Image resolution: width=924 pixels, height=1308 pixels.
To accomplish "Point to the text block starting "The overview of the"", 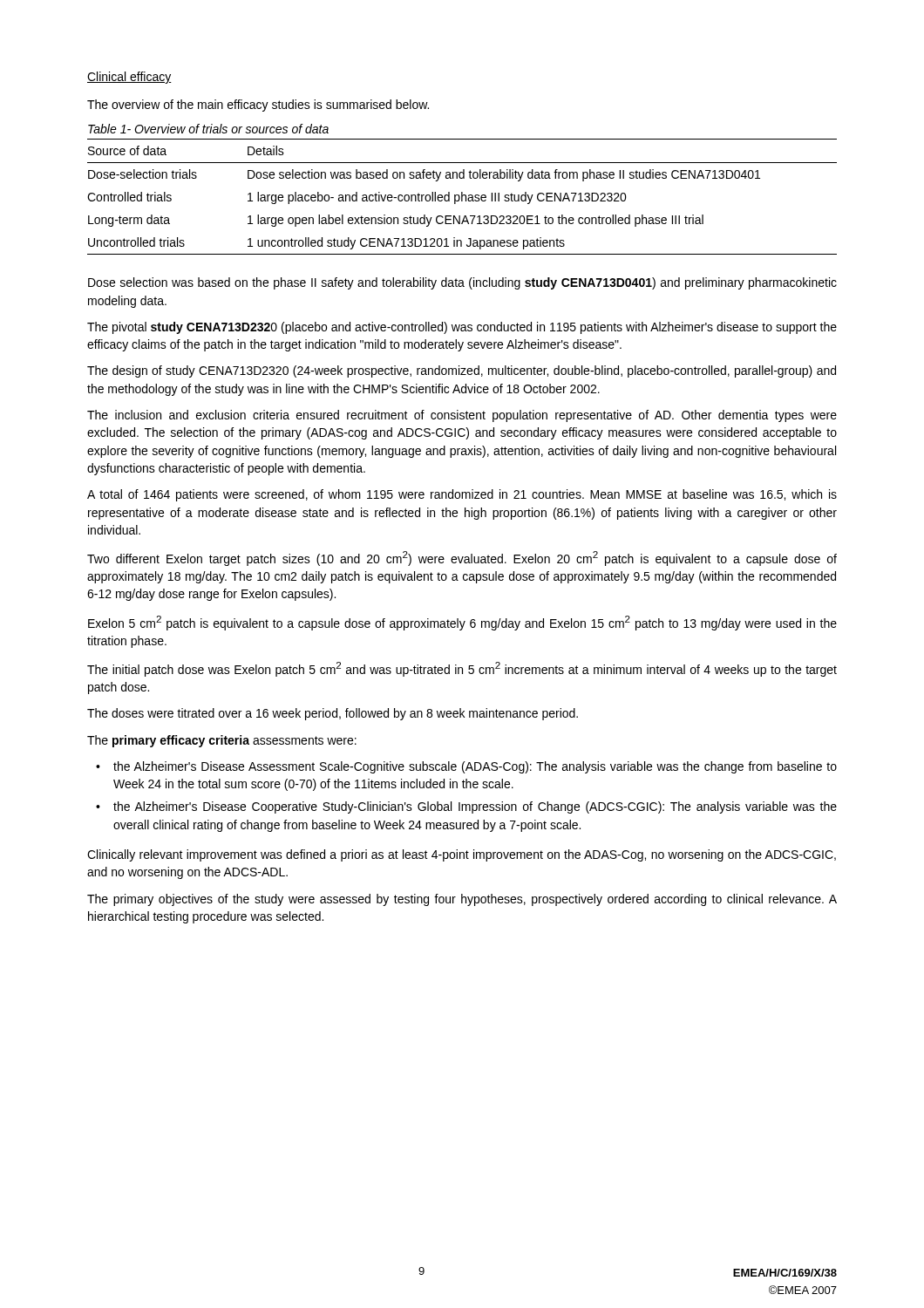I will tap(259, 105).
